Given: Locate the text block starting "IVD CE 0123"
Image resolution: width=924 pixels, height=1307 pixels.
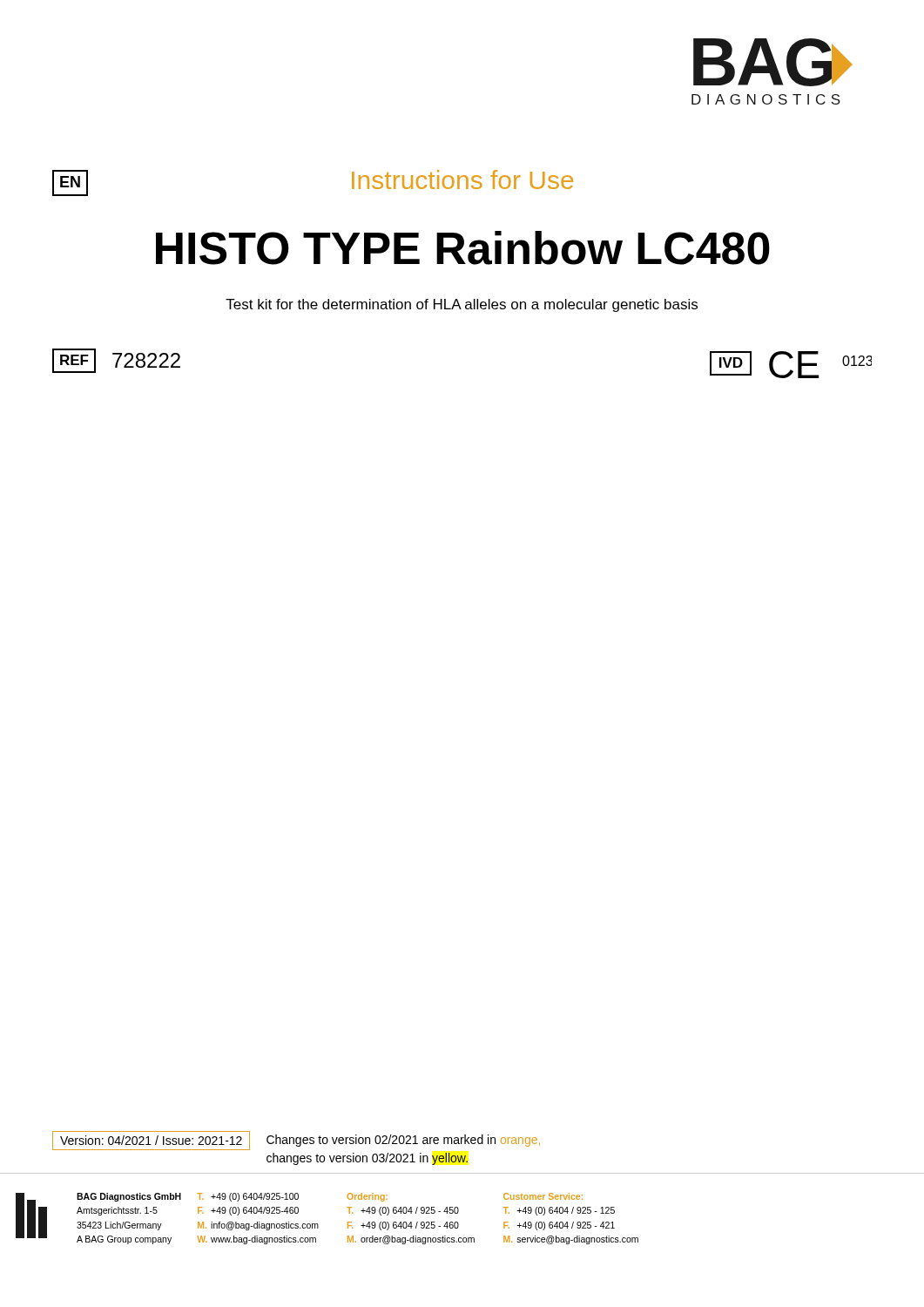Looking at the screenshot, I should [x=791, y=363].
